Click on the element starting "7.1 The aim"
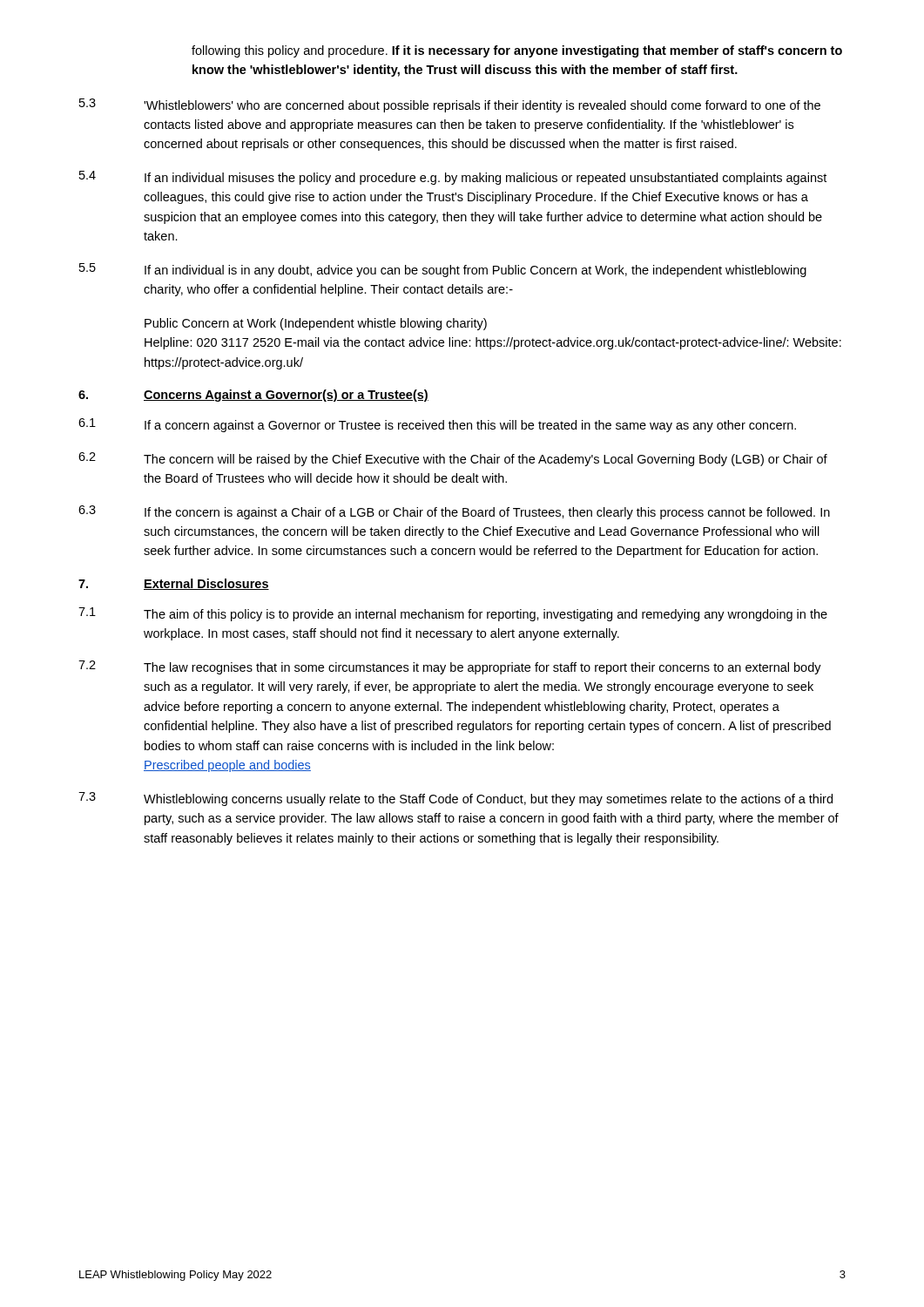This screenshot has height=1307, width=924. (462, 624)
